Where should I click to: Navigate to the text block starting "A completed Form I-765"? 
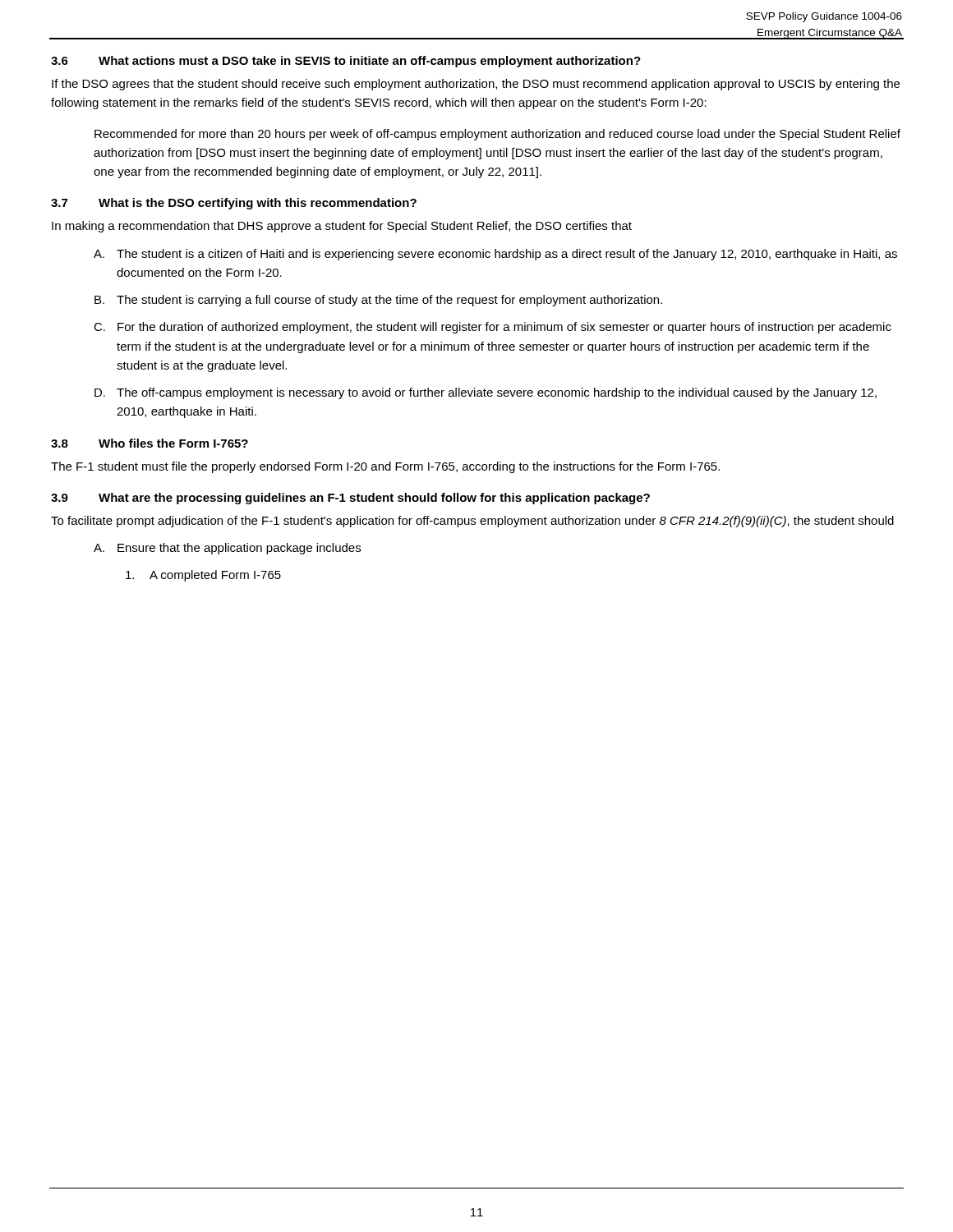tap(203, 576)
